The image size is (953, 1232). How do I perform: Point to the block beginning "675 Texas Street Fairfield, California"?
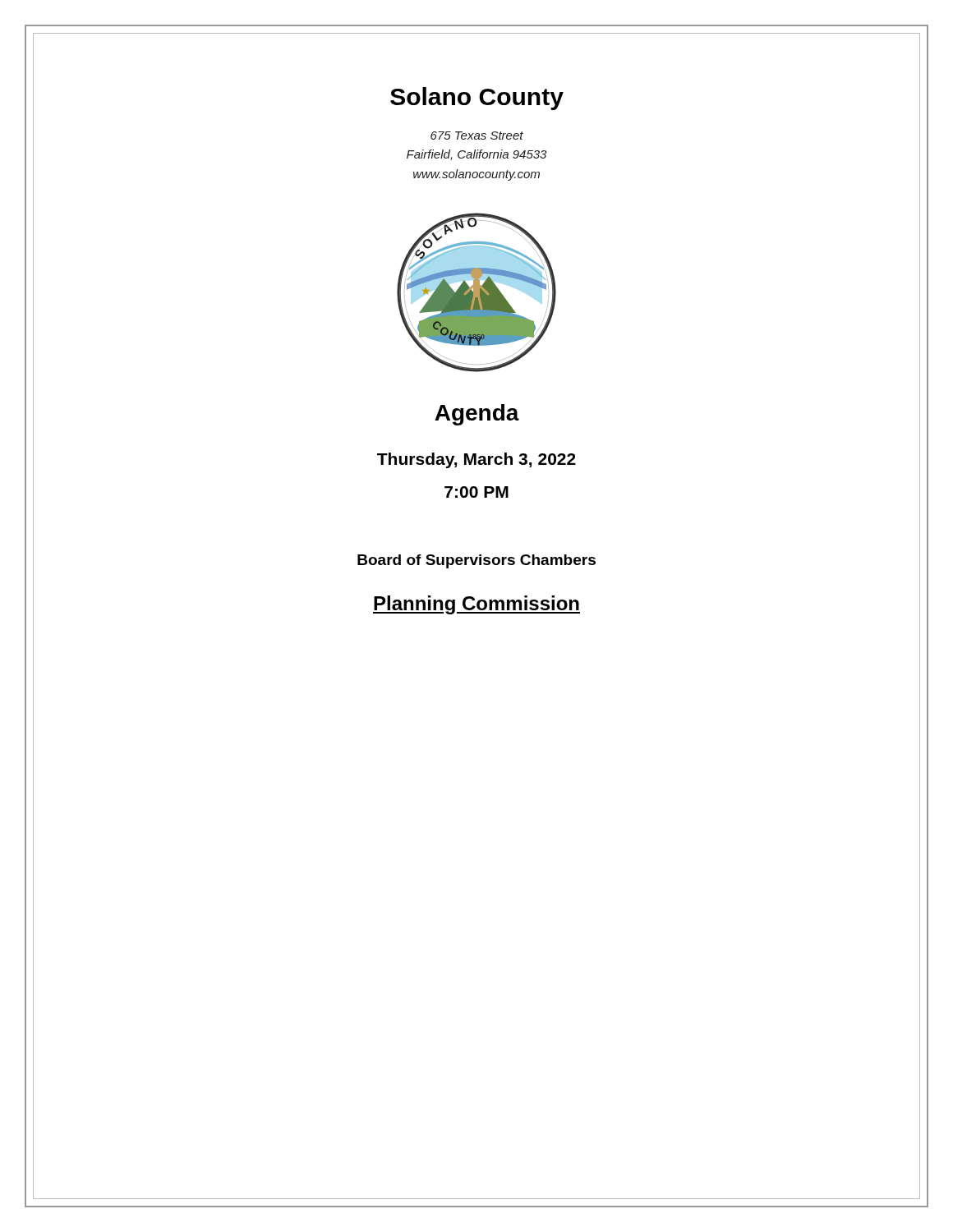(476, 154)
